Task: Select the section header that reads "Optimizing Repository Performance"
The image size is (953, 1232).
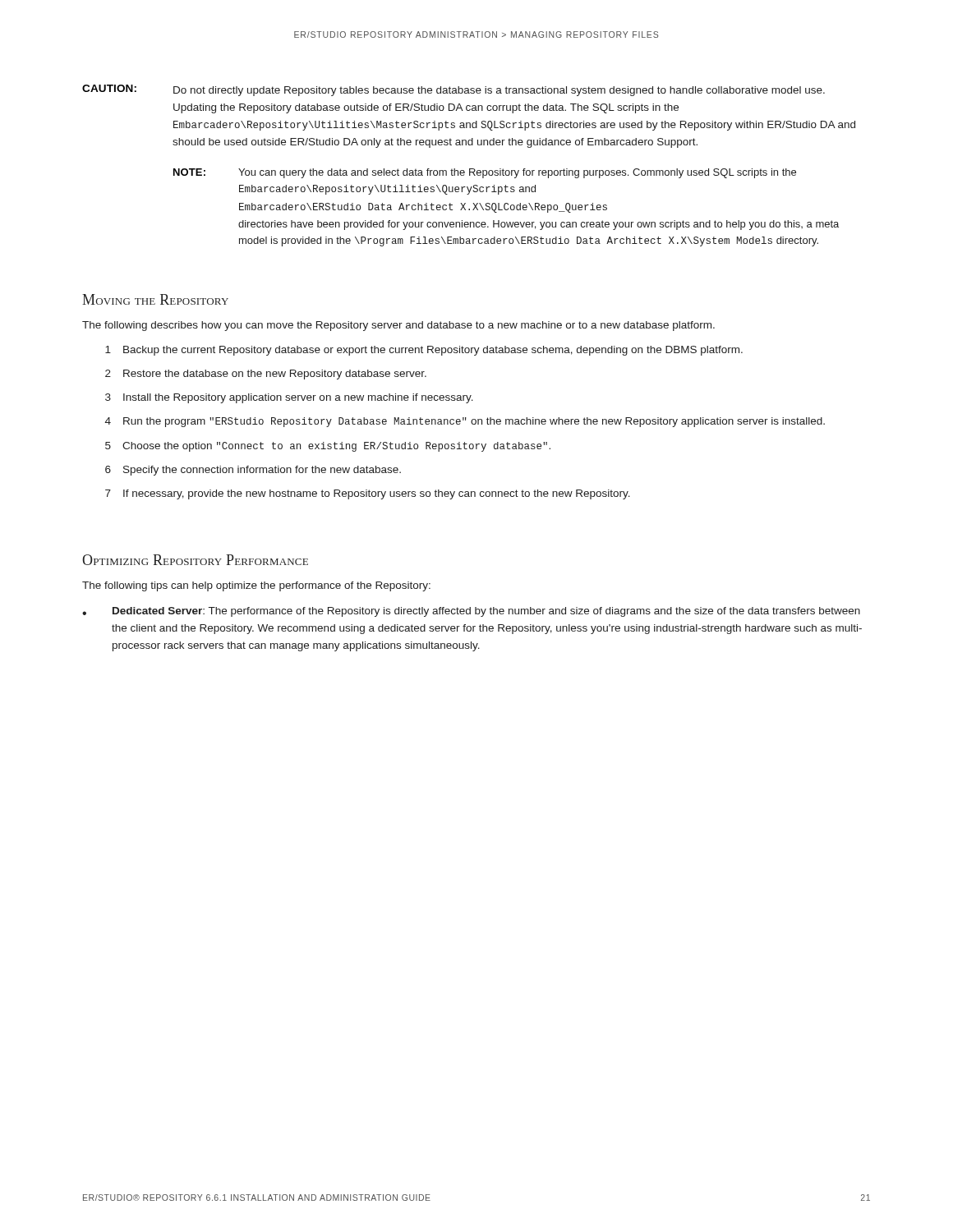Action: pos(195,560)
